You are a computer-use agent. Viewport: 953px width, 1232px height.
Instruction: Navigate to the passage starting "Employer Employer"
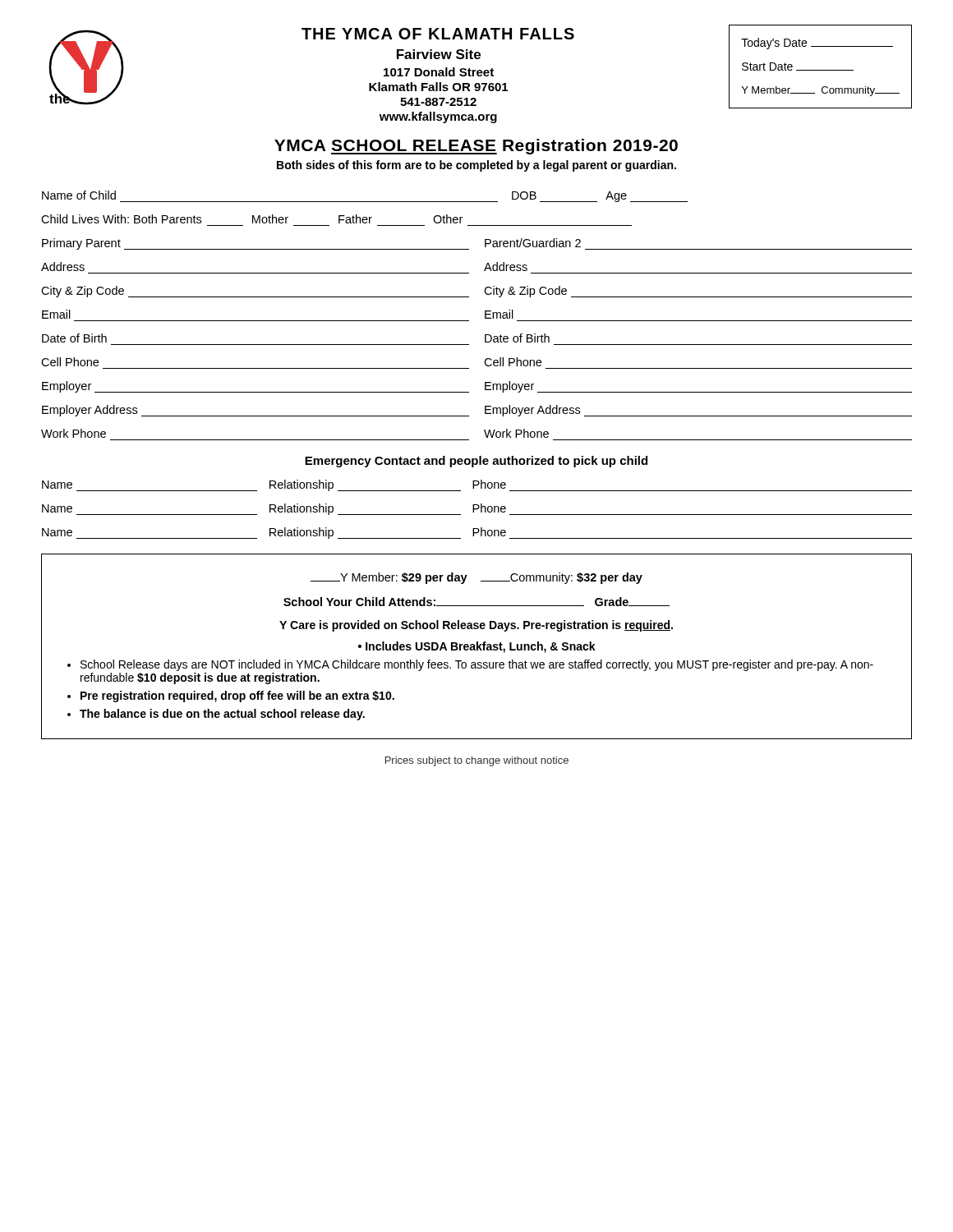coord(476,385)
